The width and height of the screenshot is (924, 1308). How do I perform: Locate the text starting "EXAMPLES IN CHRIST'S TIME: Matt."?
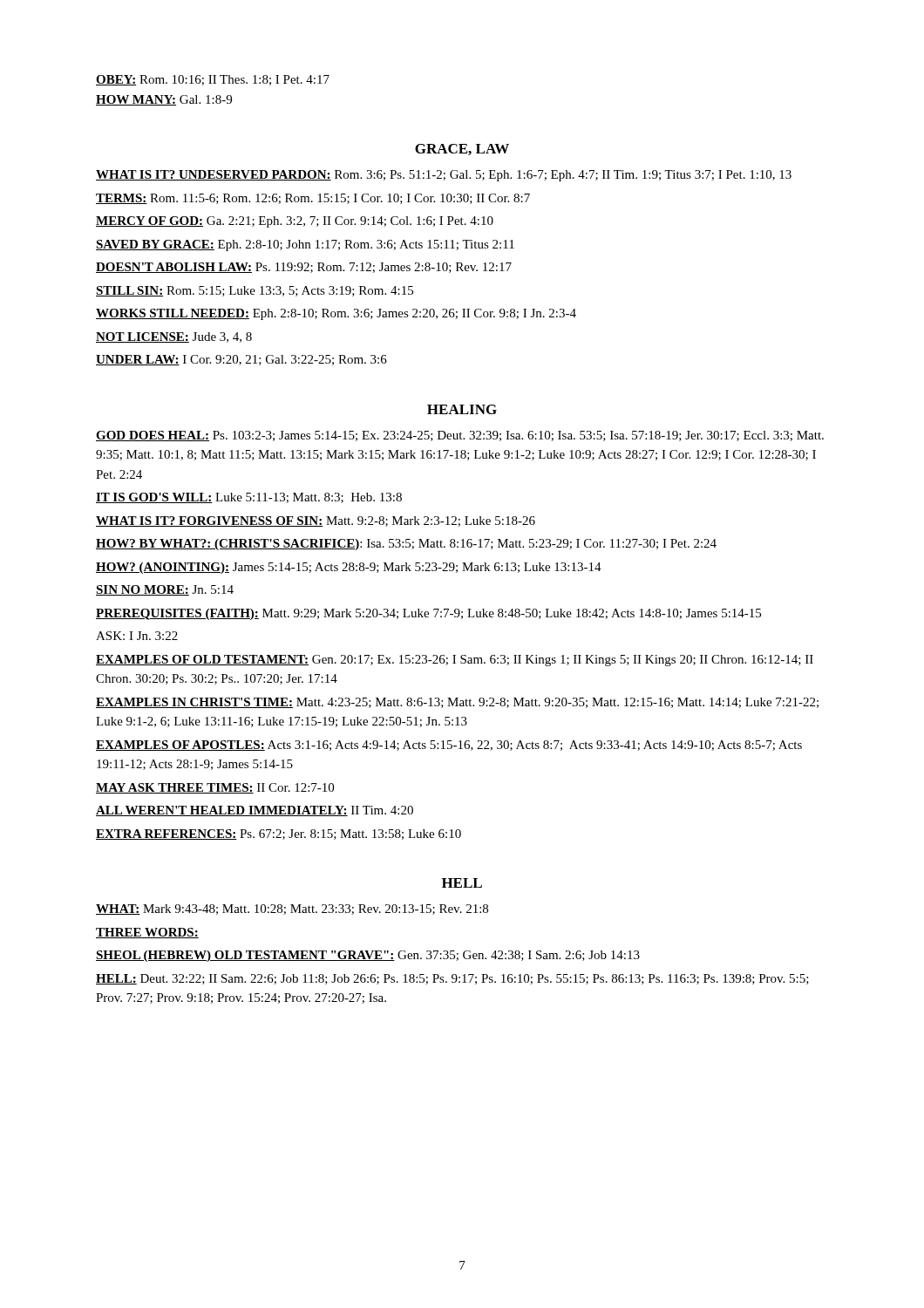(x=458, y=711)
